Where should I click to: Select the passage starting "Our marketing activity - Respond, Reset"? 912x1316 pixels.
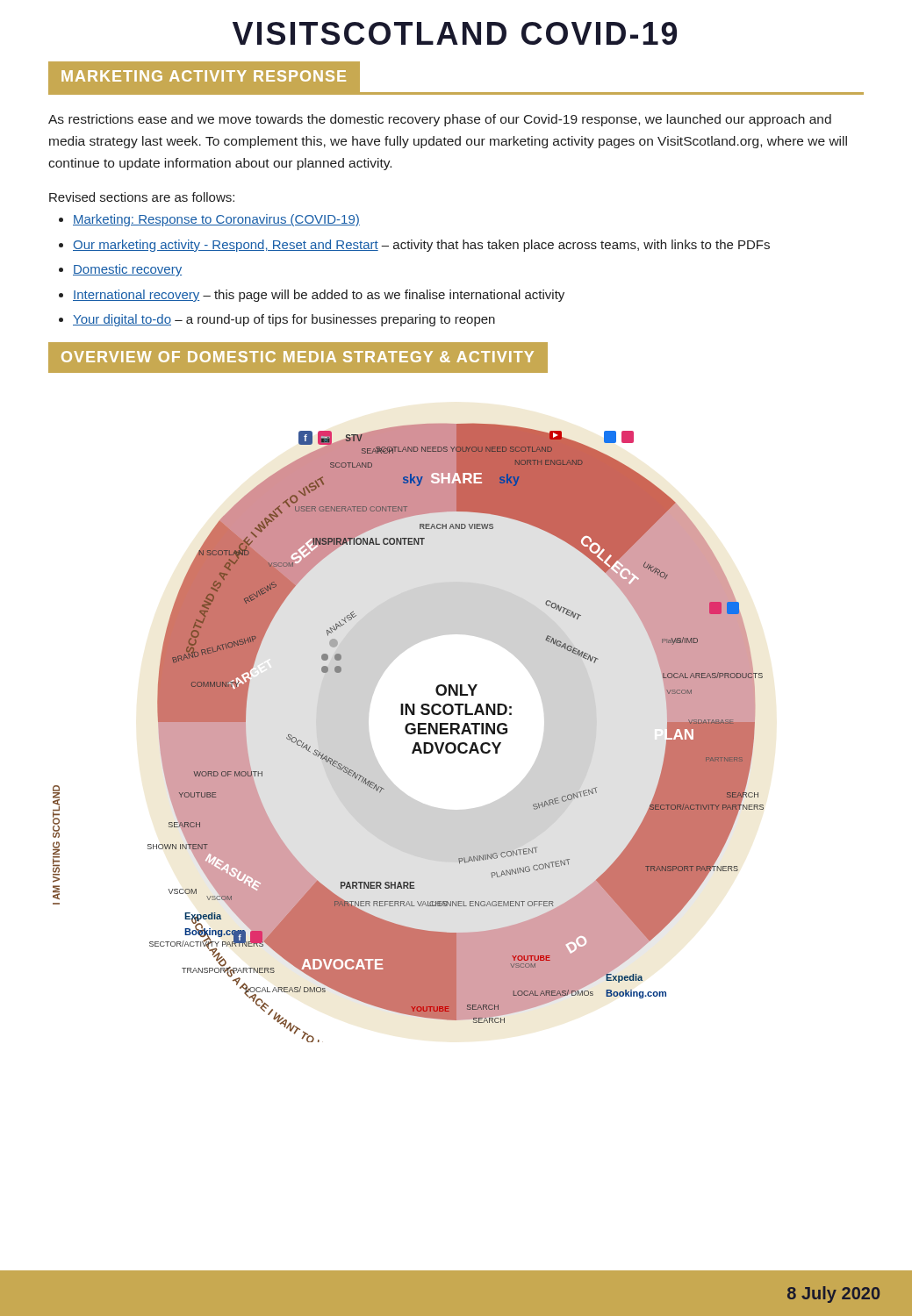click(x=422, y=244)
